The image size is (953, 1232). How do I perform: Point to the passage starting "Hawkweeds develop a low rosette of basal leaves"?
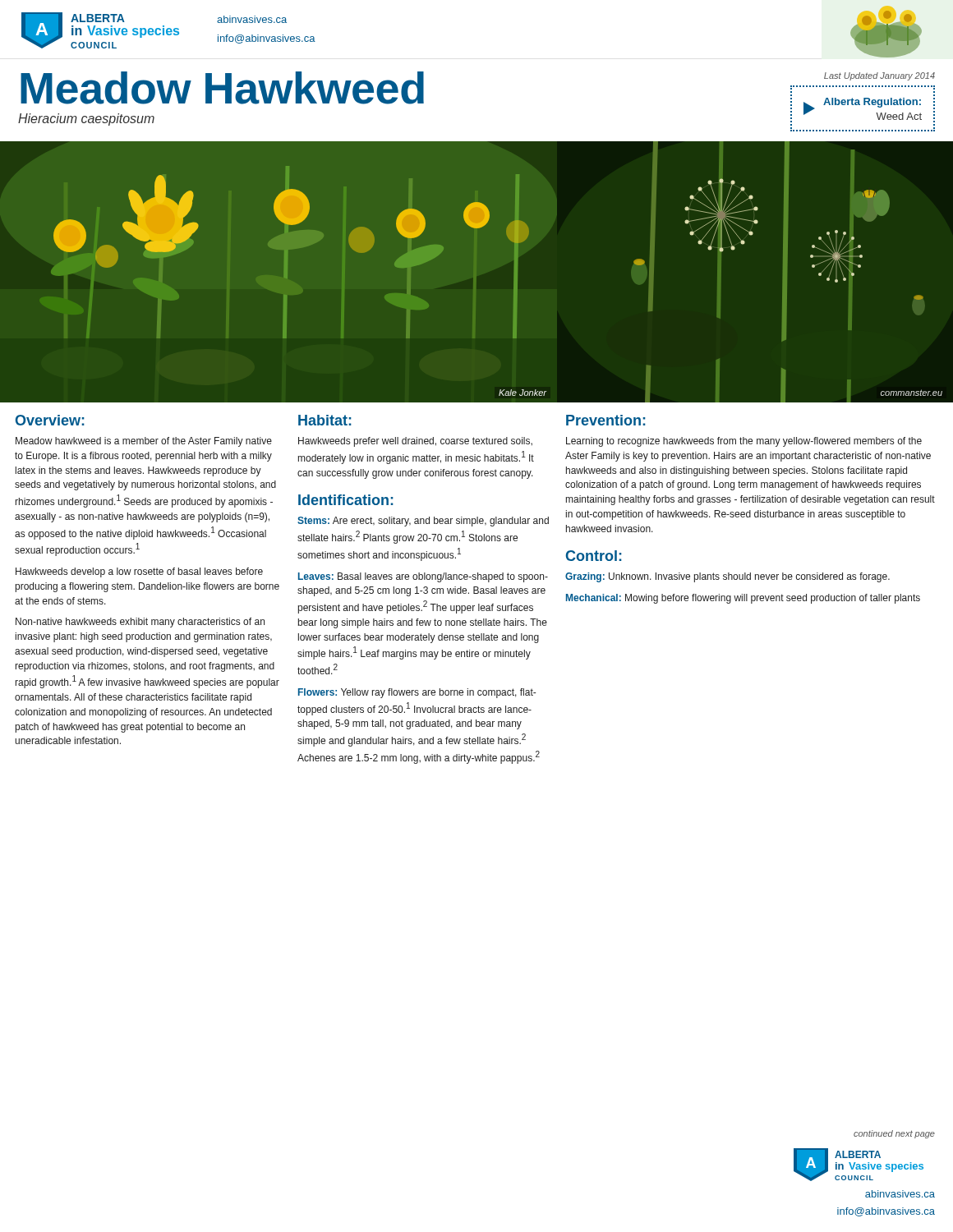pos(147,586)
